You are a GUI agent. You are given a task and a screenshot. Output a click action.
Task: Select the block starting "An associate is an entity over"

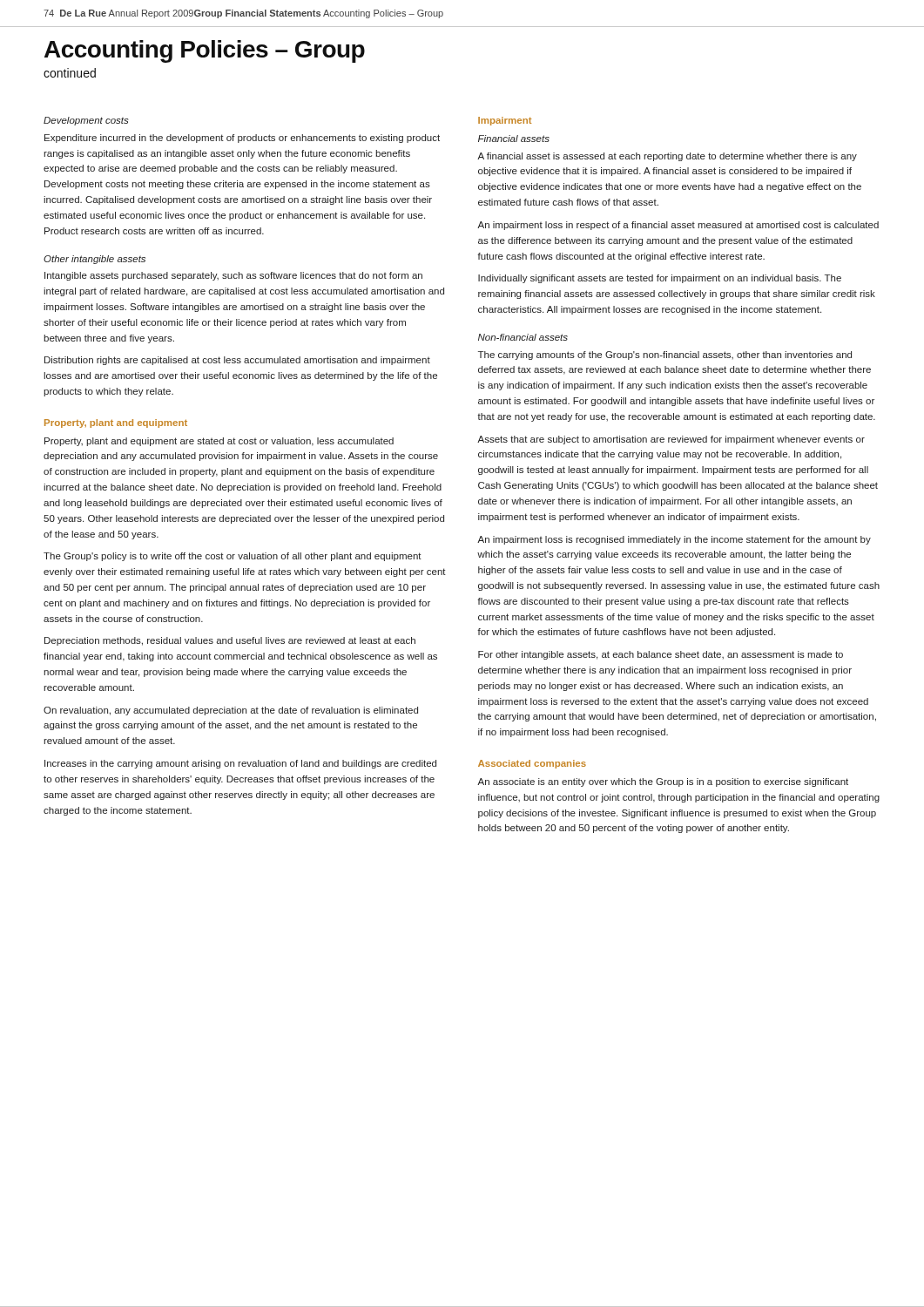point(679,806)
